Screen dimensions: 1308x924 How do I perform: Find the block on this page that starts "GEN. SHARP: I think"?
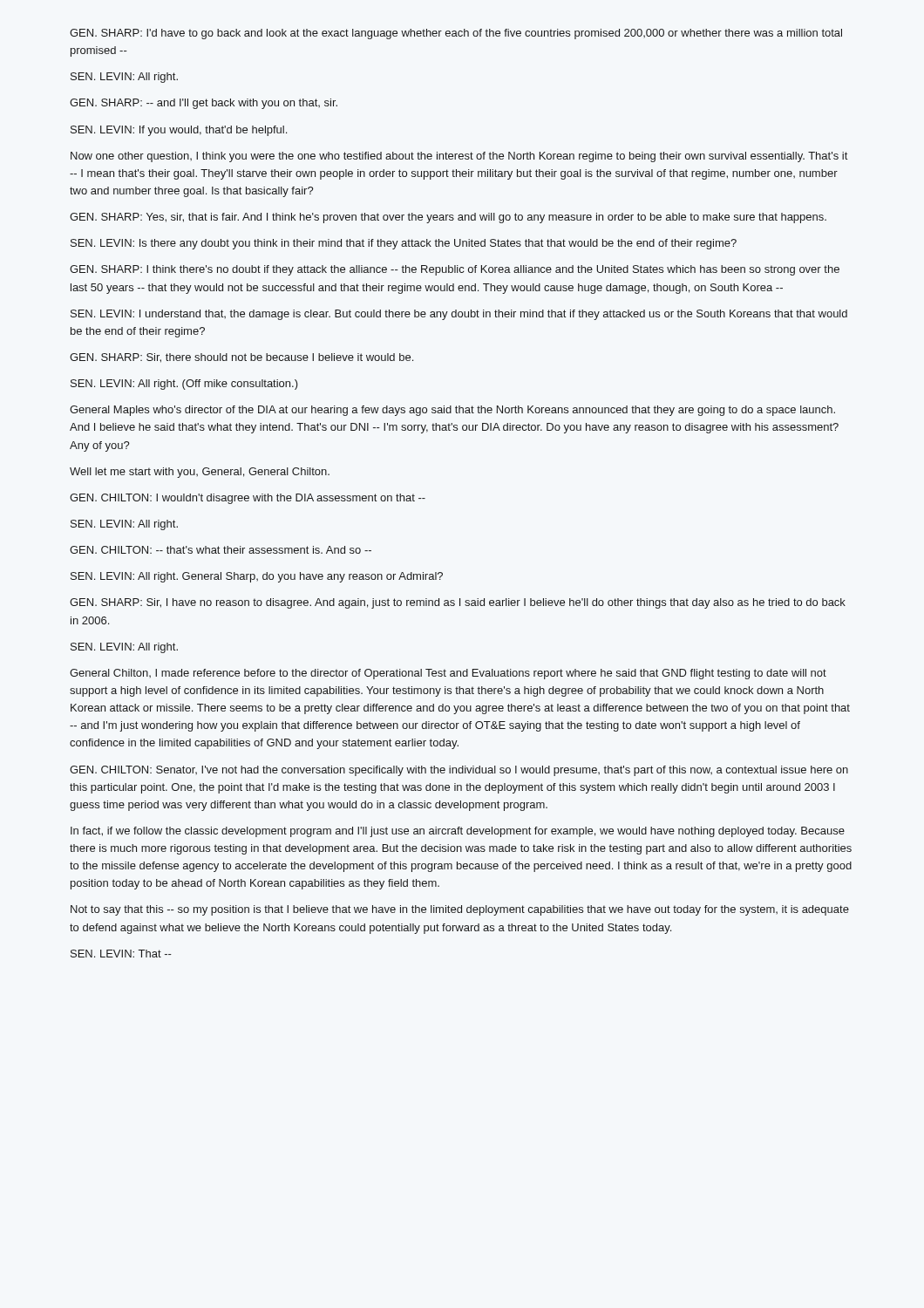coord(462,279)
